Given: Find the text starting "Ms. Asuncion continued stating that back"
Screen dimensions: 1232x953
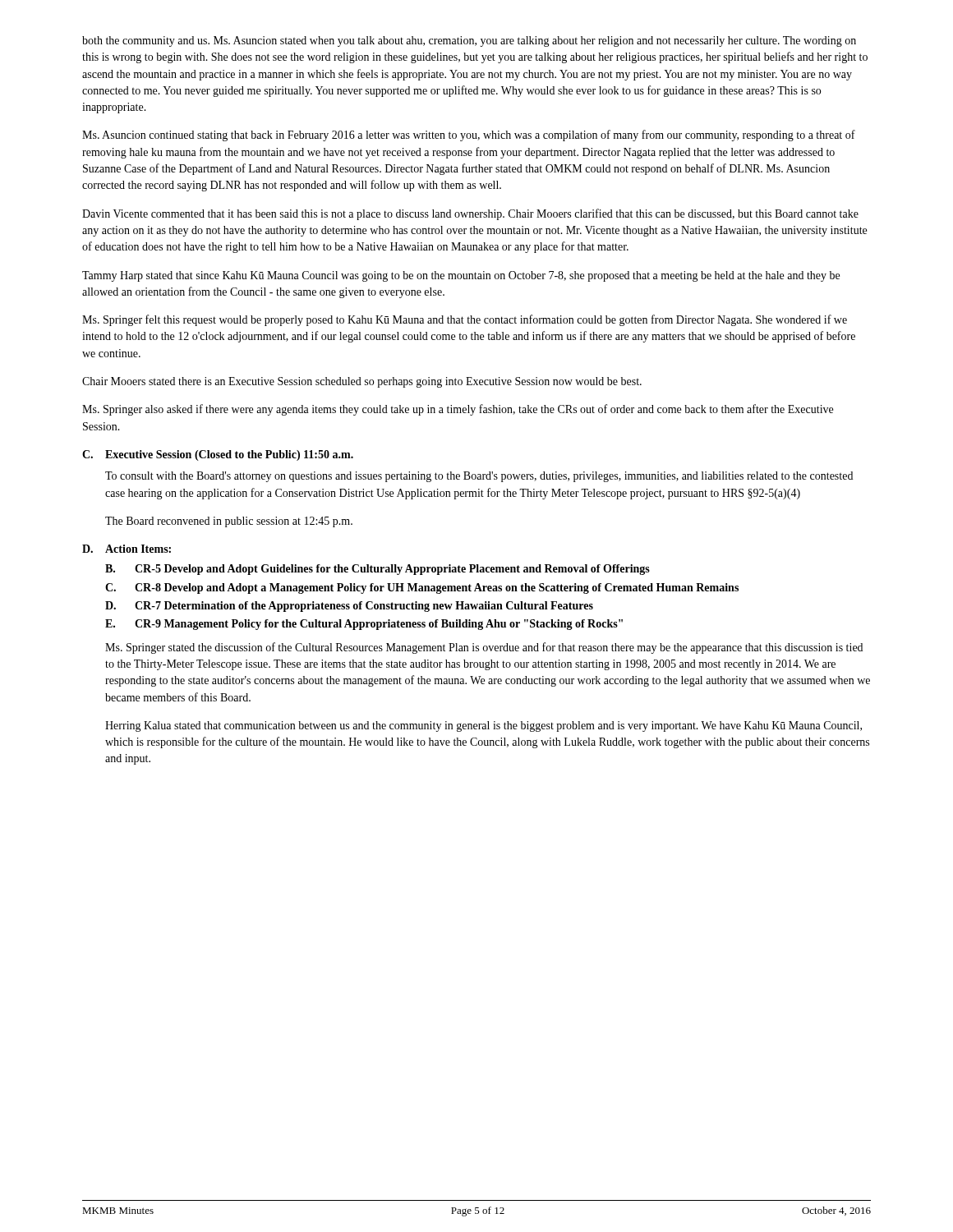Looking at the screenshot, I should pyautogui.click(x=468, y=161).
